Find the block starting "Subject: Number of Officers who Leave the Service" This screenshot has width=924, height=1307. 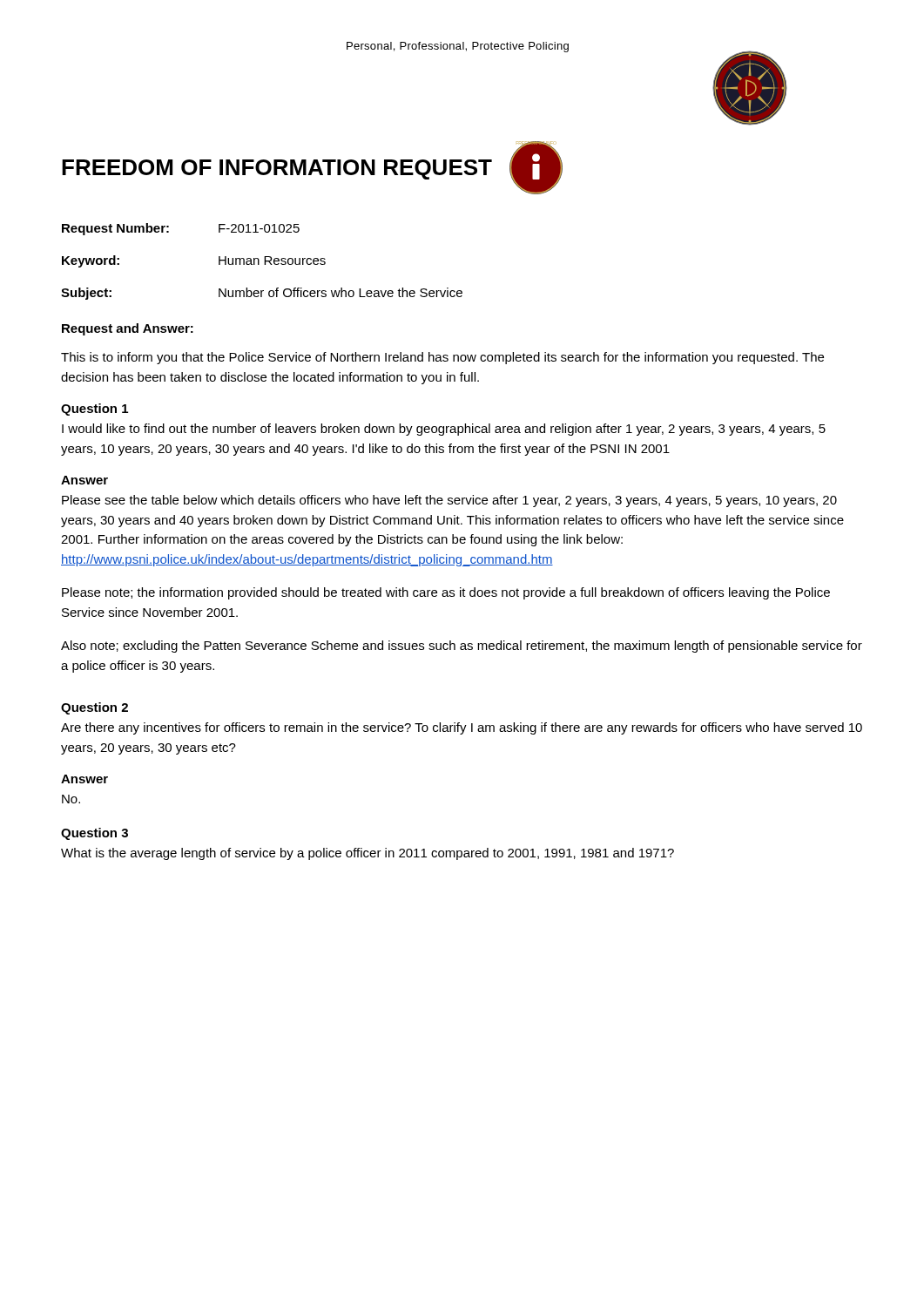click(462, 292)
